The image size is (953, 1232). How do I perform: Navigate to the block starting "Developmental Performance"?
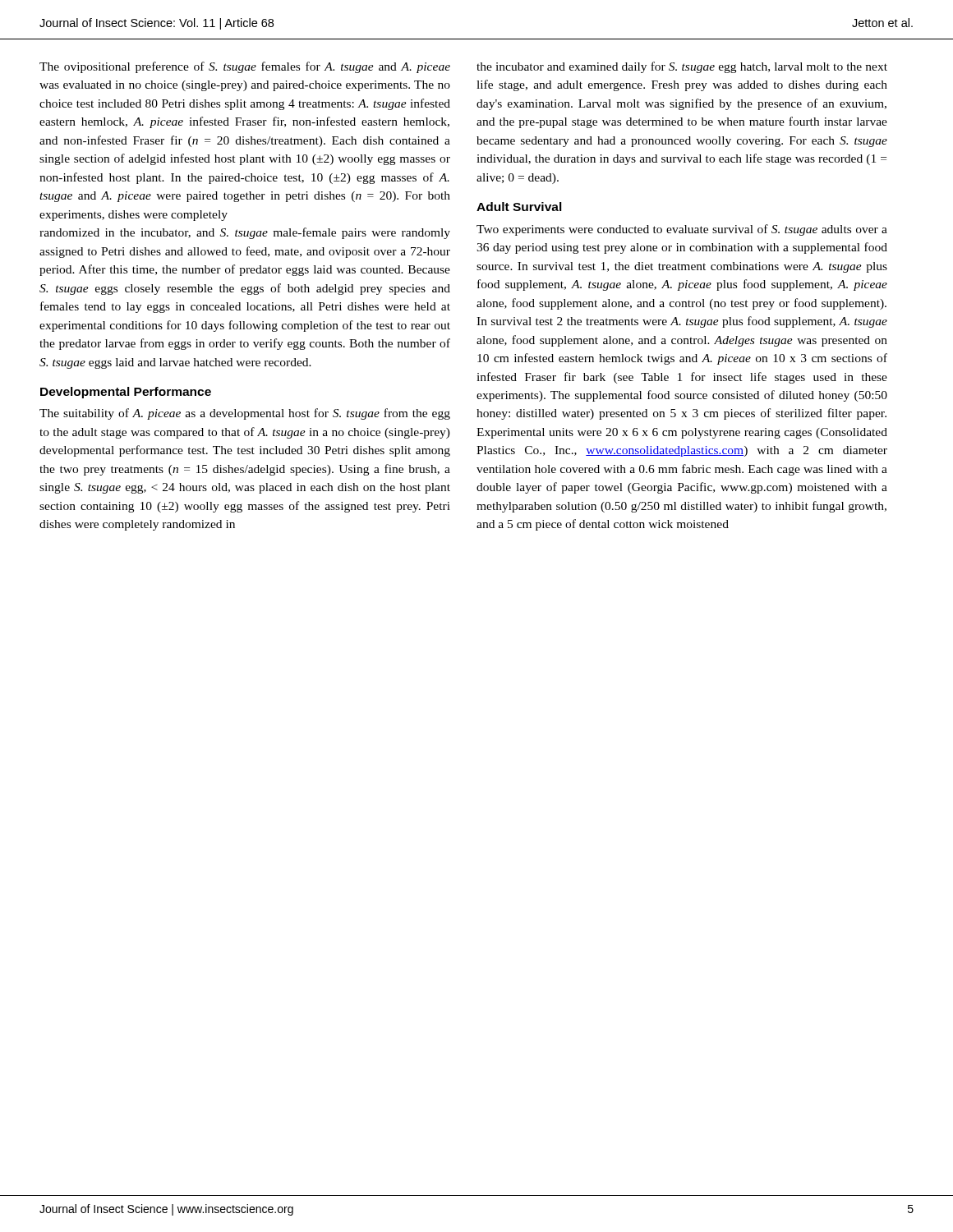point(125,391)
